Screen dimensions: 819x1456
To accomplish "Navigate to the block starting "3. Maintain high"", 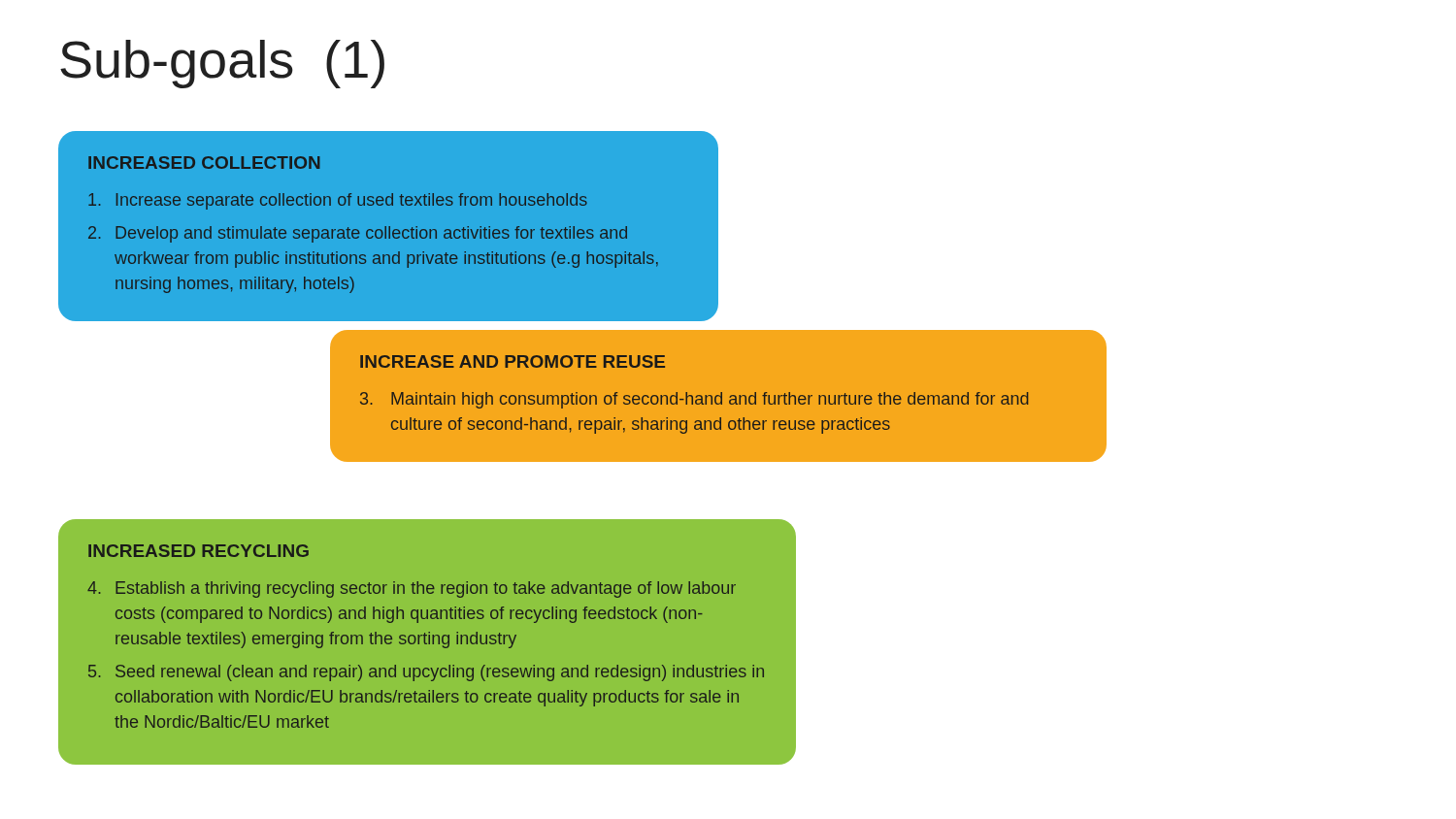I will coord(718,412).
